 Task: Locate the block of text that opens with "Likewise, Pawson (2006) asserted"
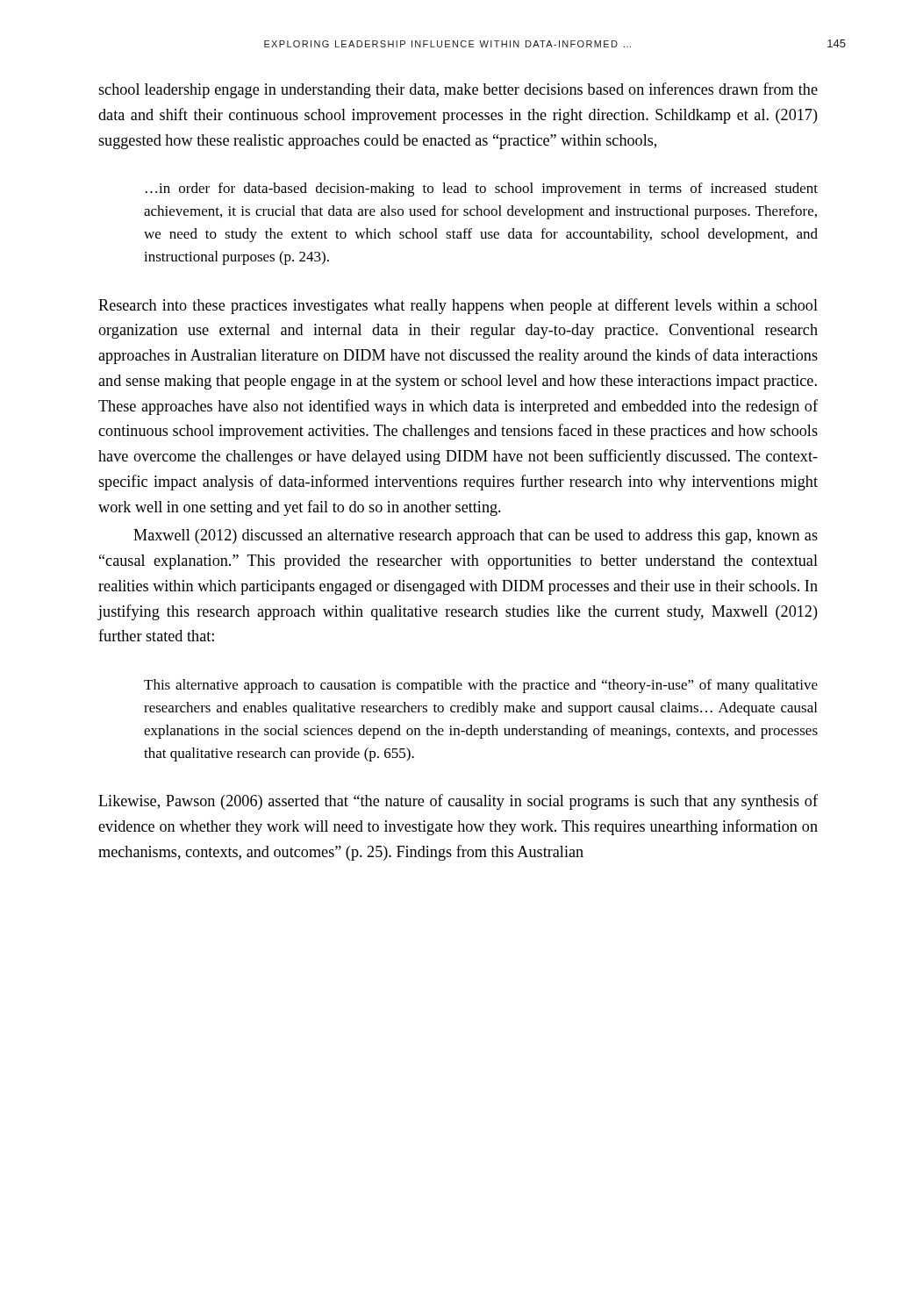click(458, 827)
